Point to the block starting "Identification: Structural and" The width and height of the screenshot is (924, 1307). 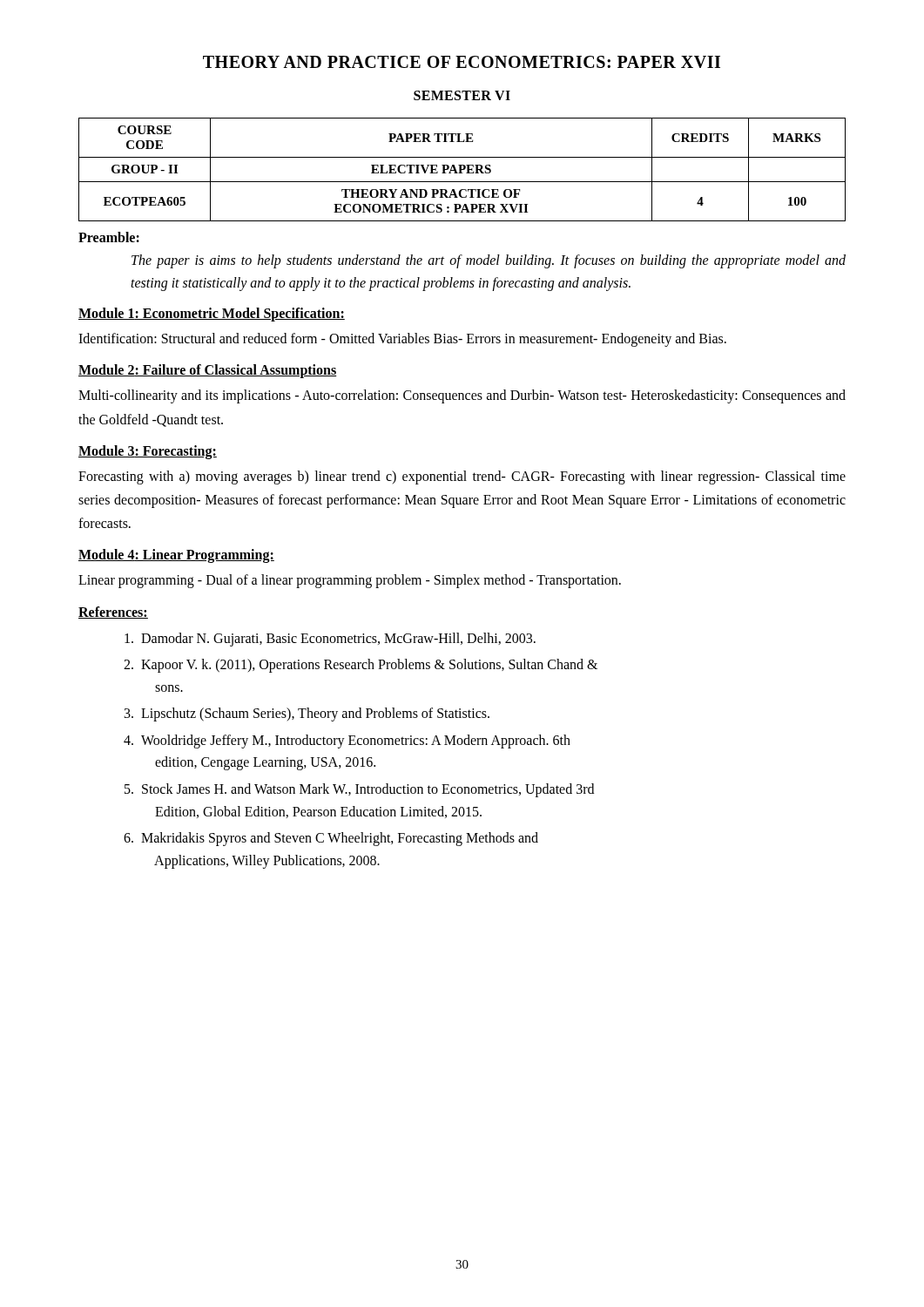click(x=403, y=339)
